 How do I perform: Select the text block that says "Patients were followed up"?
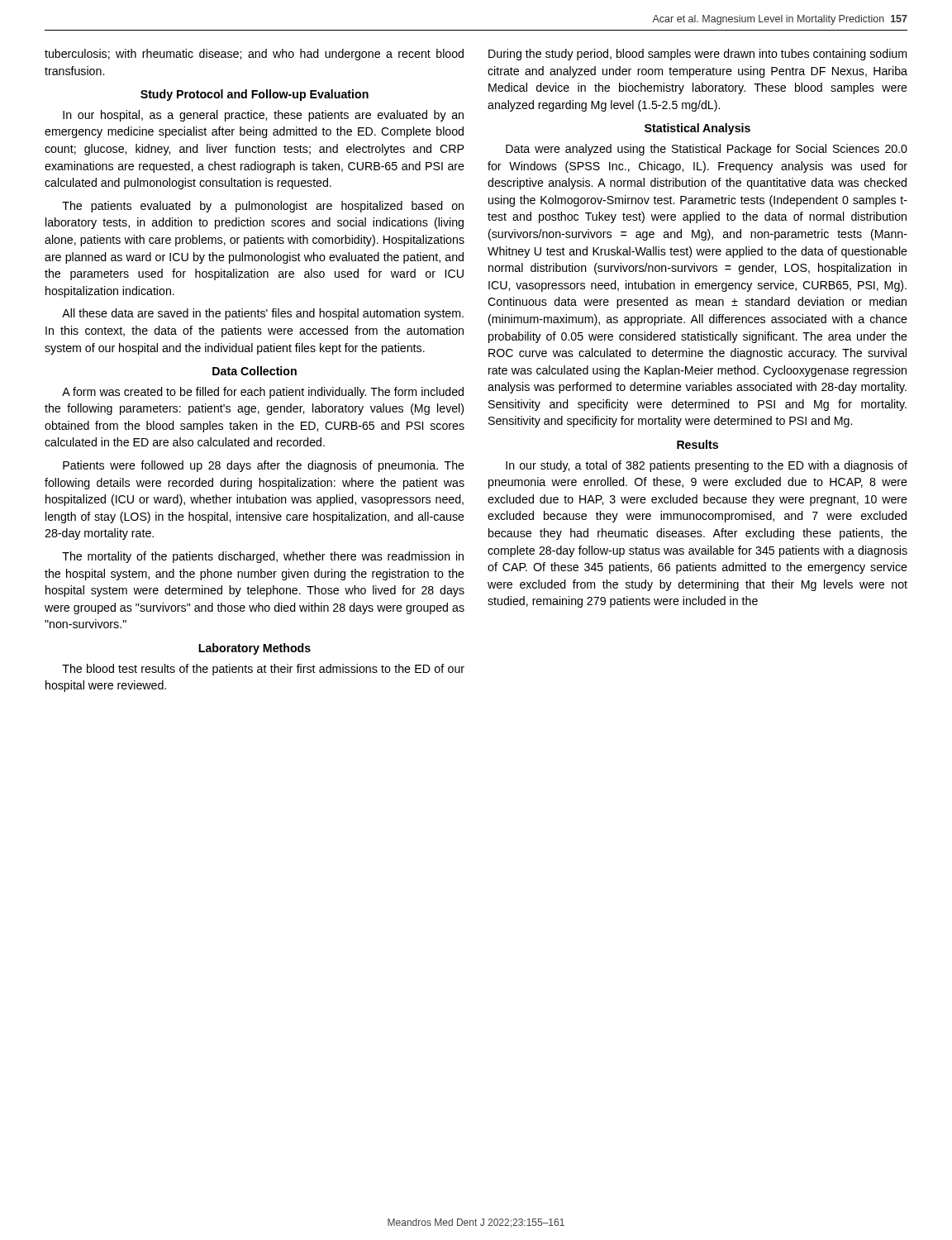(x=255, y=499)
